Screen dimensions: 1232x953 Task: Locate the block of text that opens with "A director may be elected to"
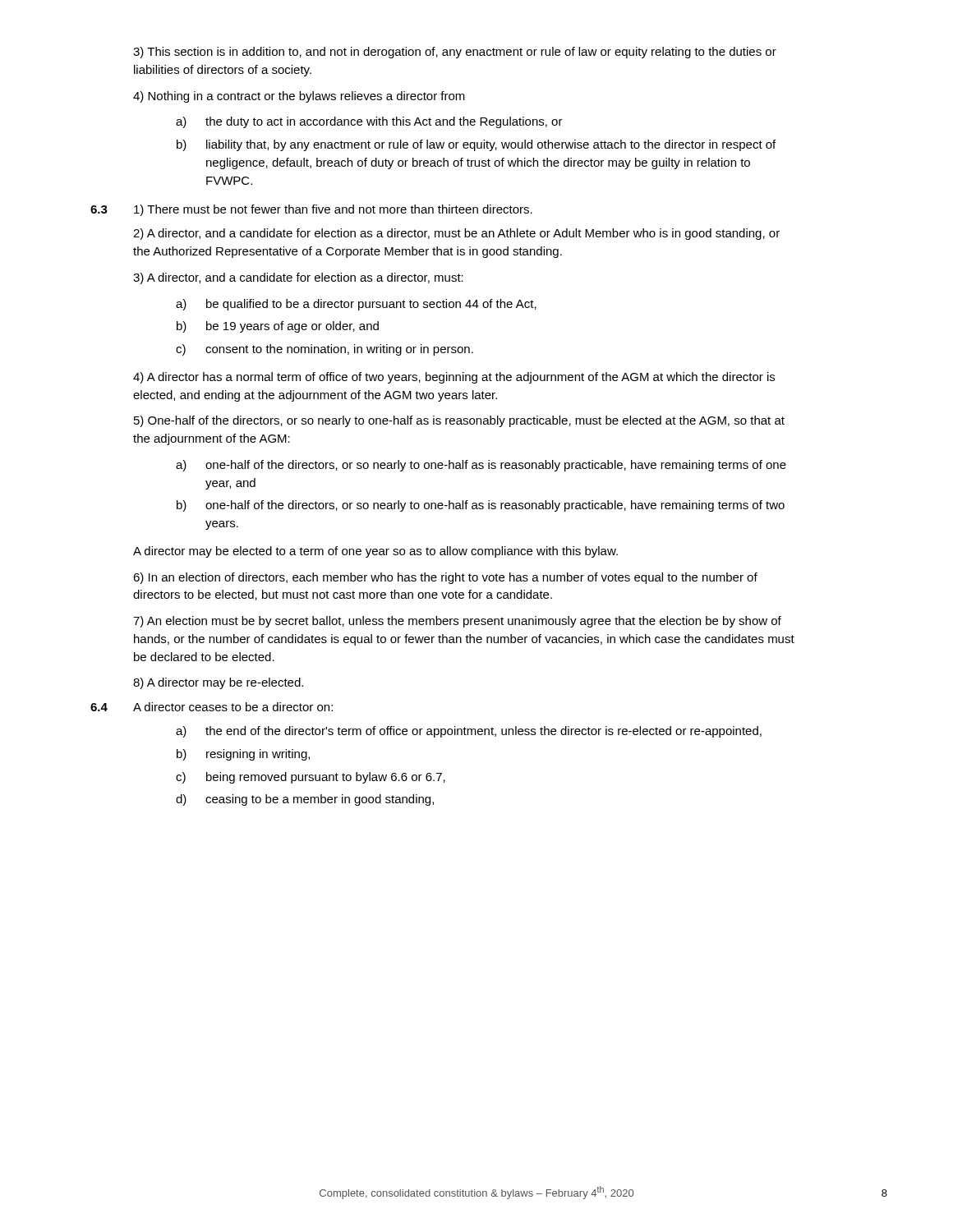coord(376,551)
